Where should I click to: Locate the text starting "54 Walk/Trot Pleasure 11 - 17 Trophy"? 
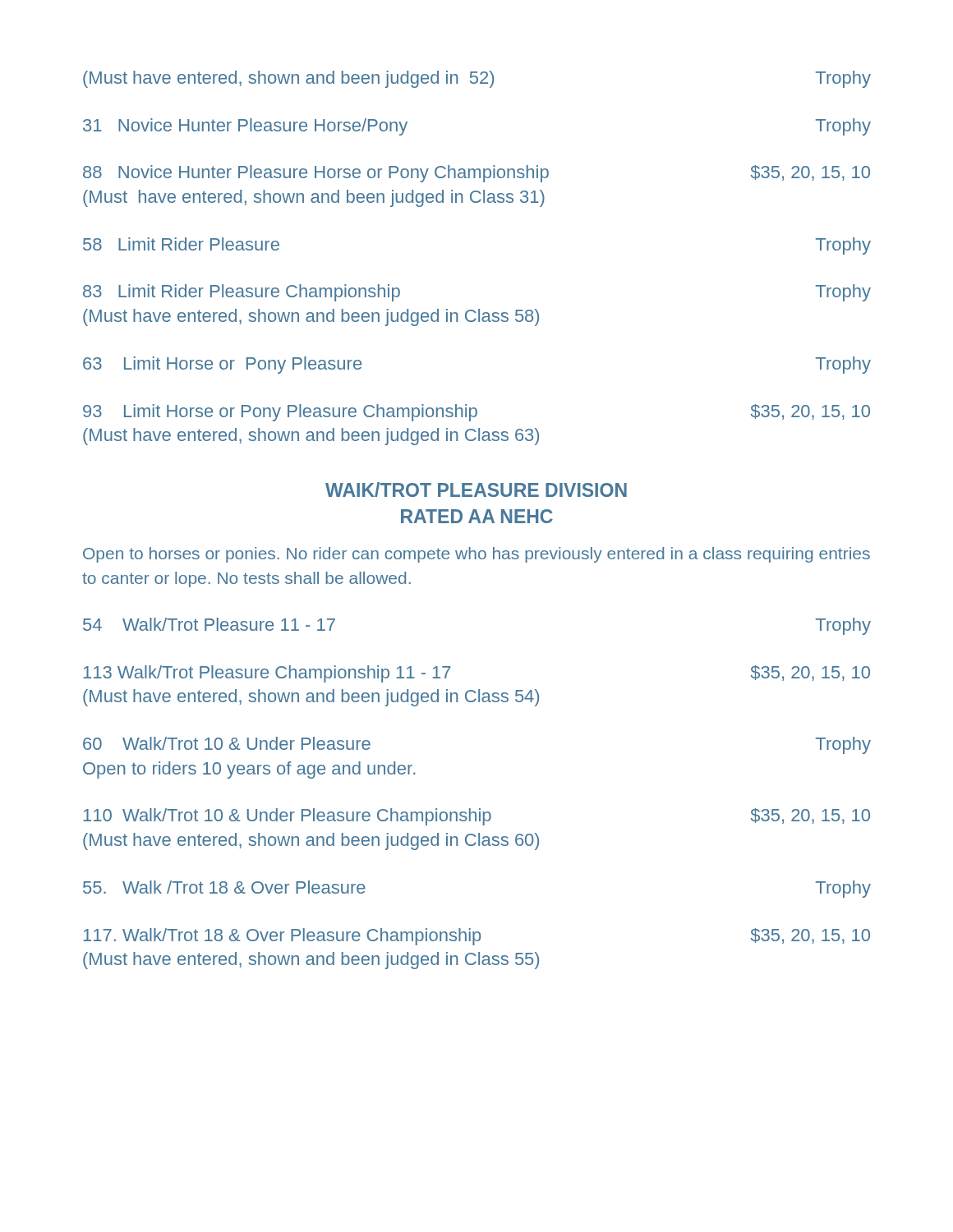224,626
